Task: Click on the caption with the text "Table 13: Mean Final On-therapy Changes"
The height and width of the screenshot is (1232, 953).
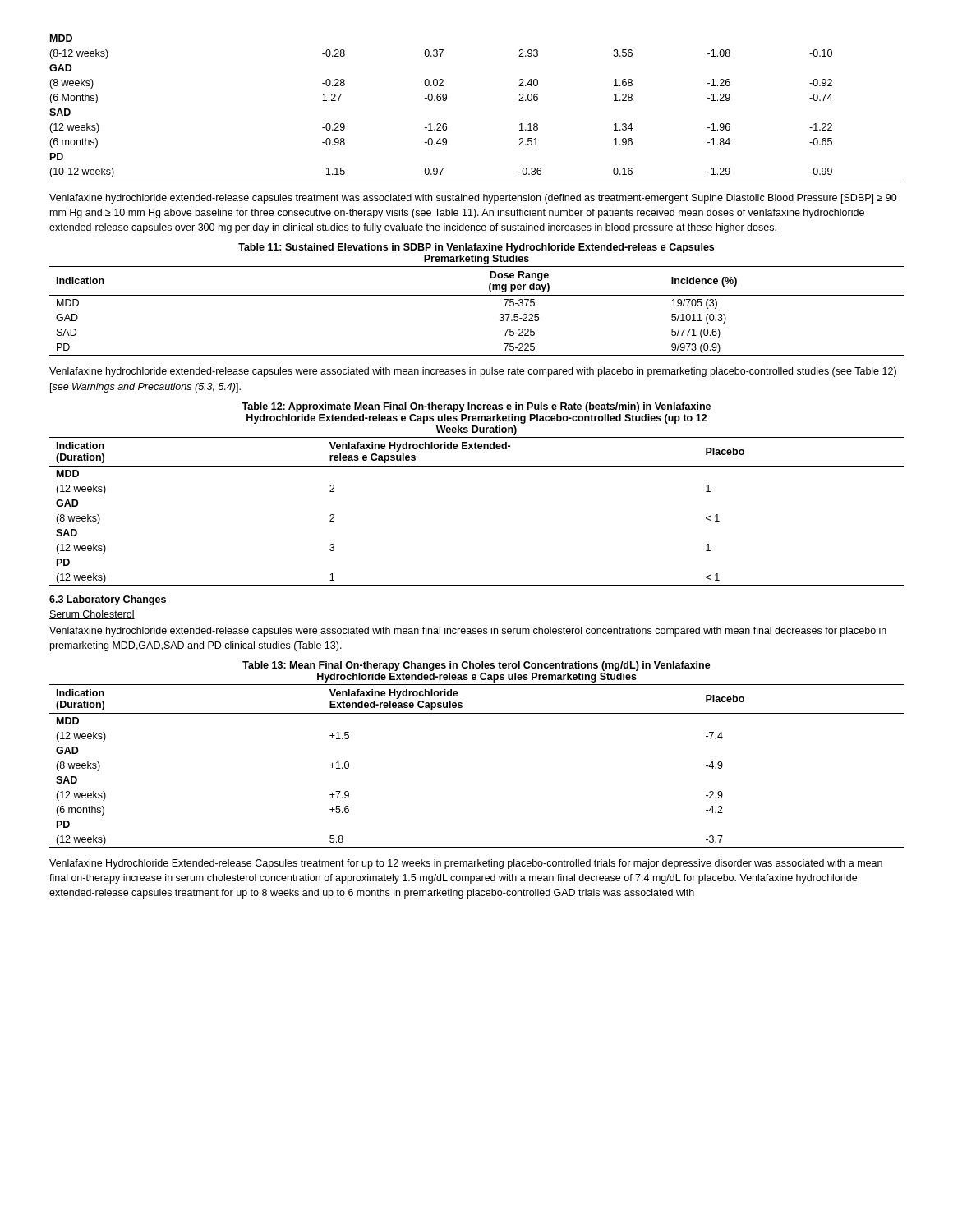Action: pyautogui.click(x=476, y=671)
